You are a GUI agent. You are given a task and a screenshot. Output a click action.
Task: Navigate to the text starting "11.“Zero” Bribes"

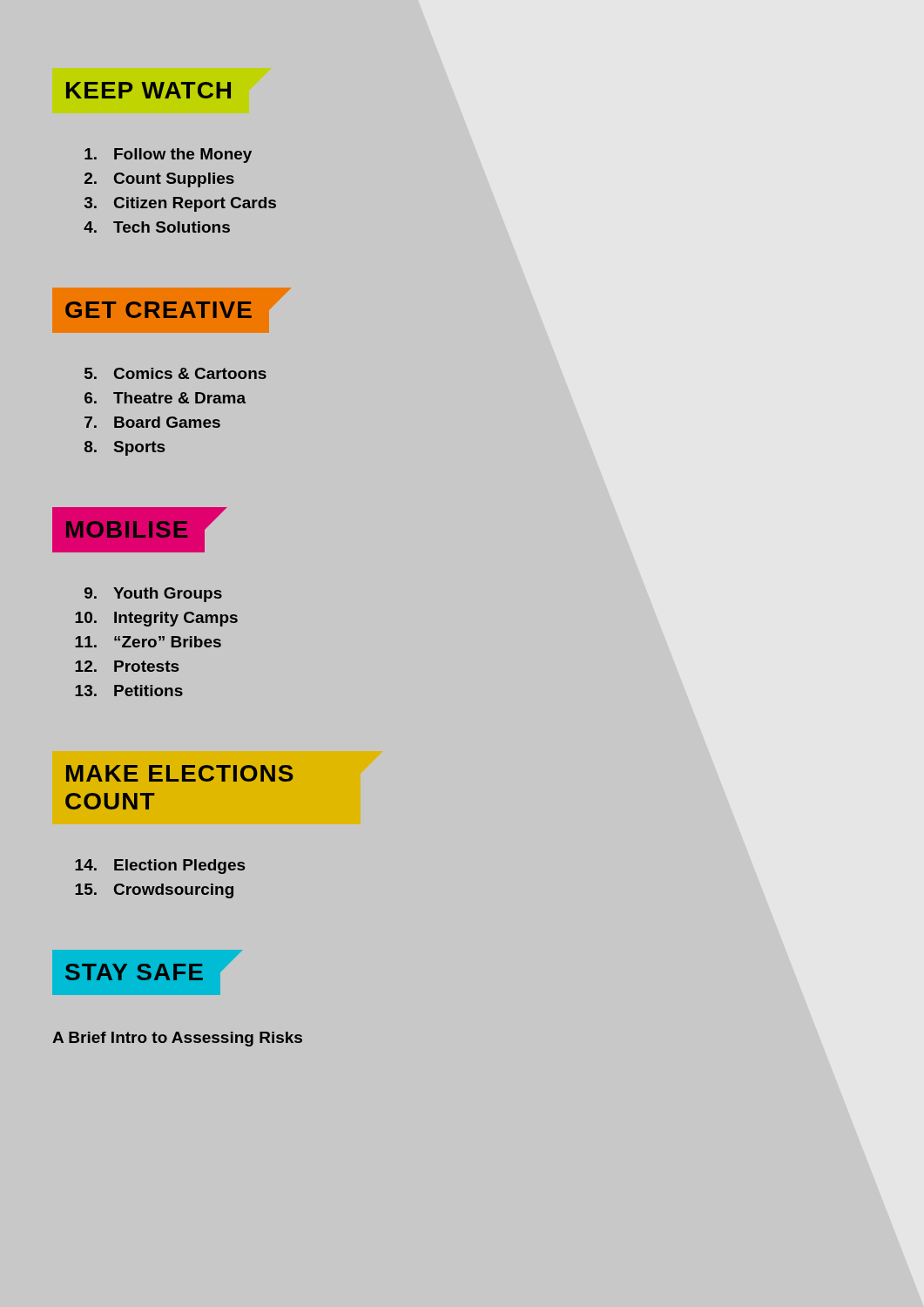tap(137, 642)
